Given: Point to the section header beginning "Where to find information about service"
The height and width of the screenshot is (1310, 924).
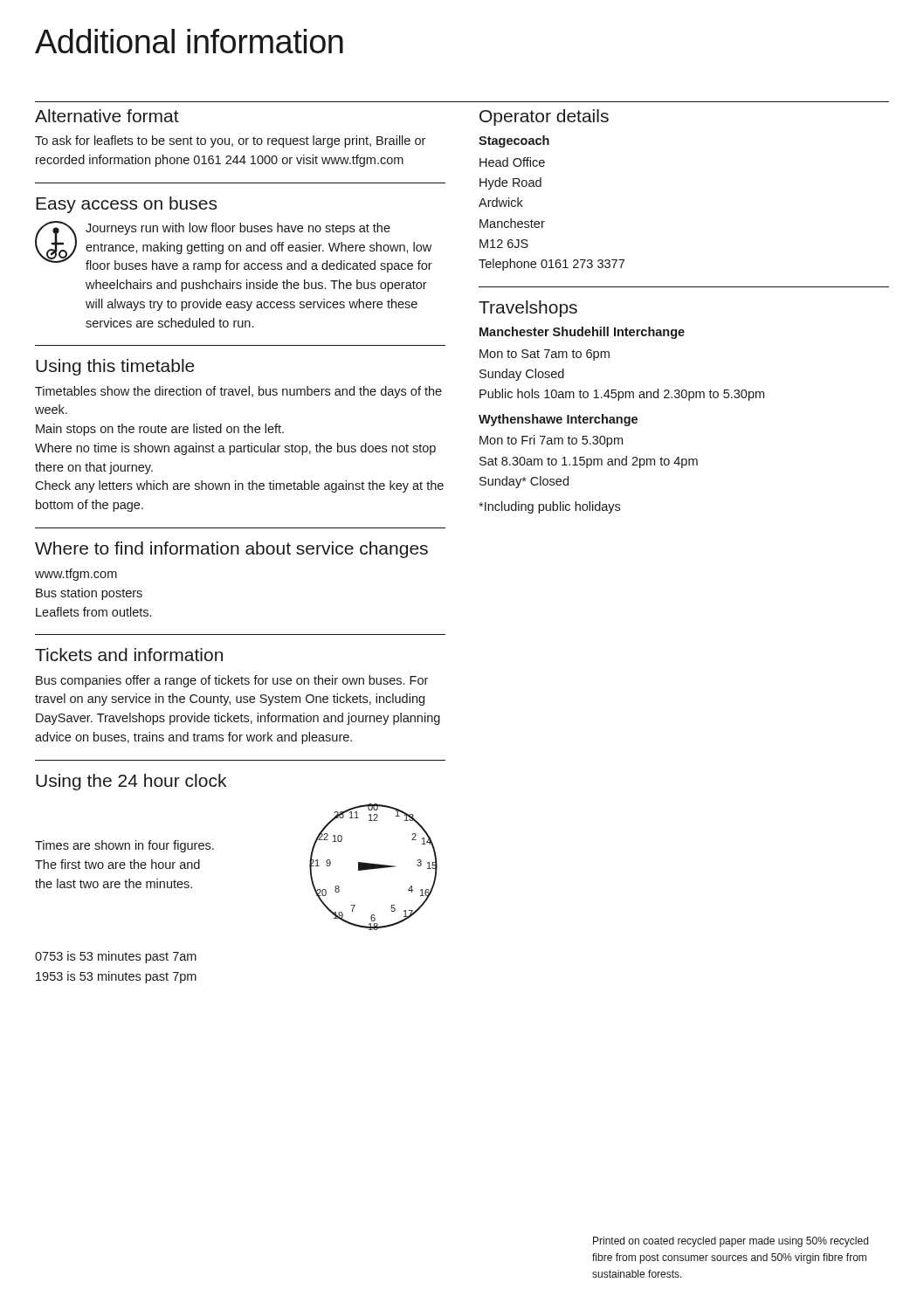Looking at the screenshot, I should click(x=240, y=548).
